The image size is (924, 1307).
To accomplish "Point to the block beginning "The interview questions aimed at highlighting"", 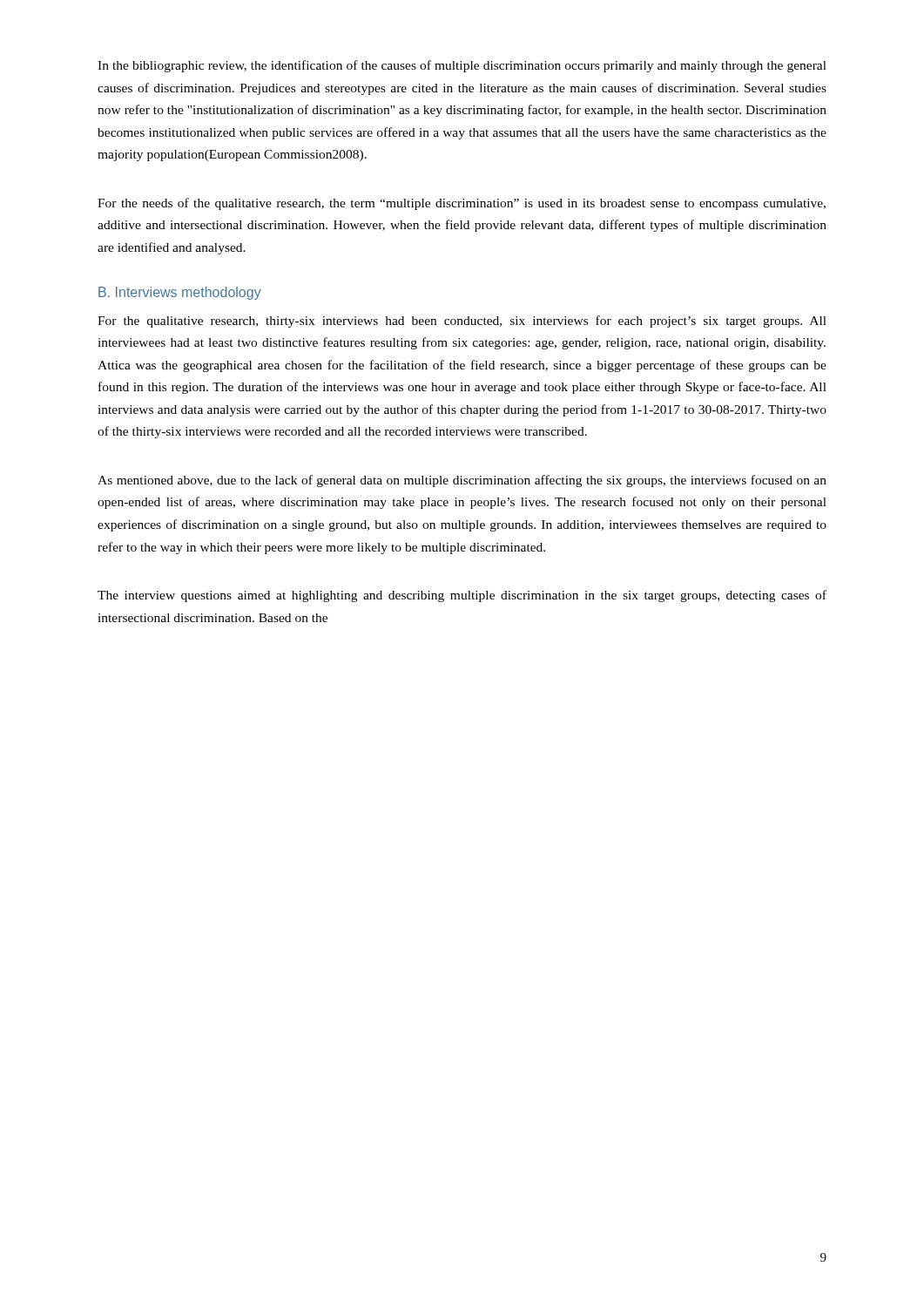I will (x=462, y=606).
